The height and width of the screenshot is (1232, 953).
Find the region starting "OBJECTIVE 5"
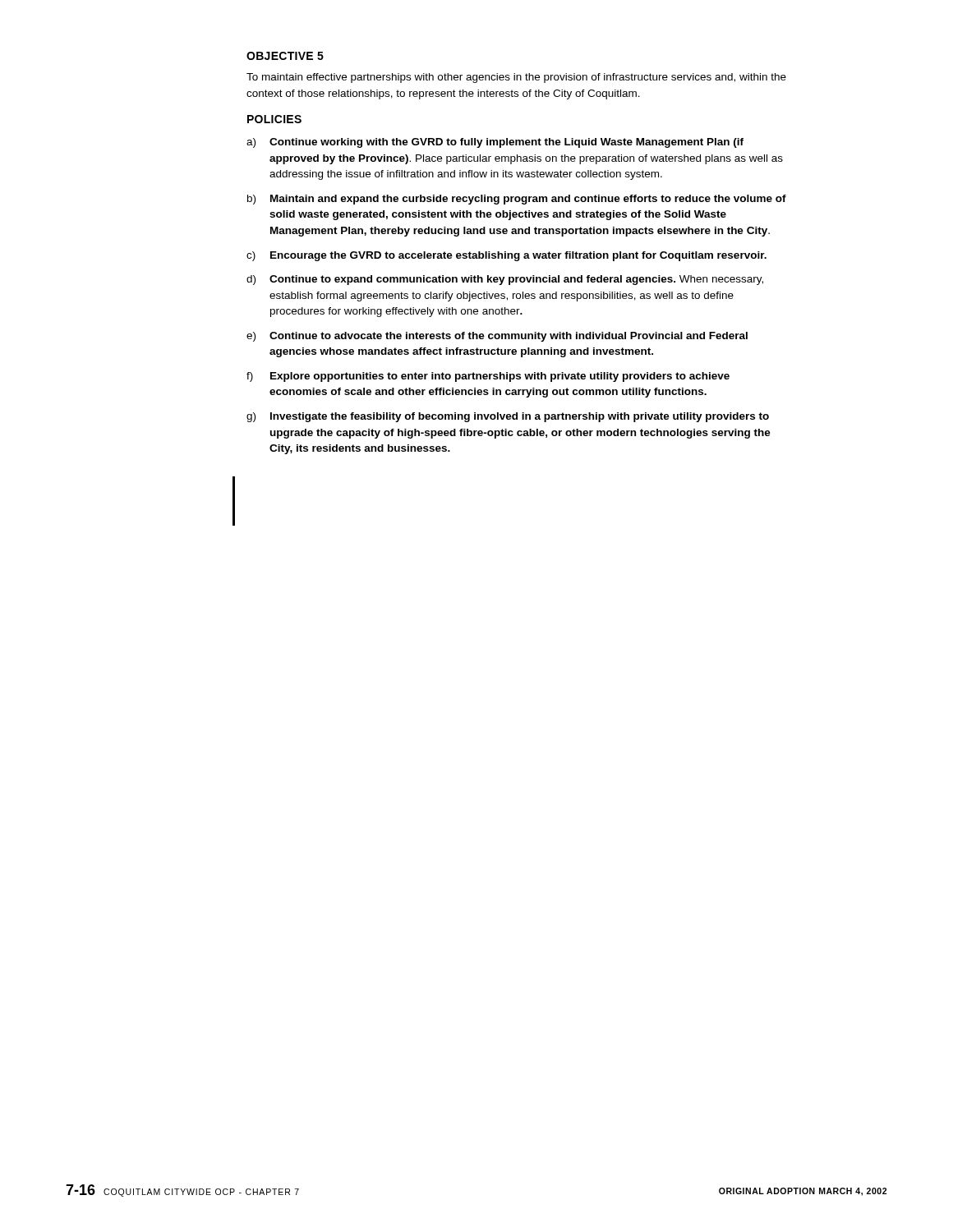click(285, 56)
